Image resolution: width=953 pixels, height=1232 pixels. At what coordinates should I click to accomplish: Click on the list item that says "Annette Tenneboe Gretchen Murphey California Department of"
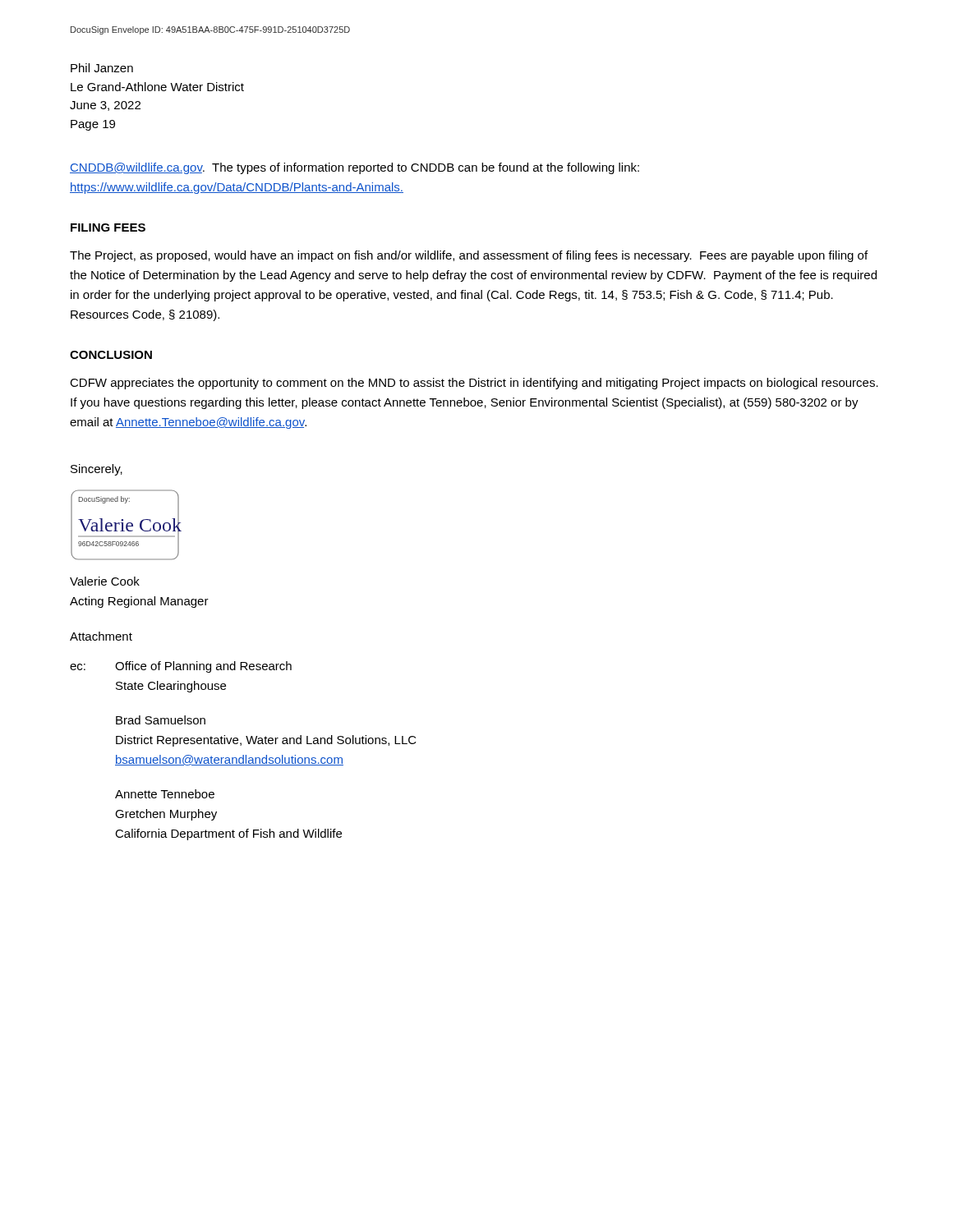165,794
